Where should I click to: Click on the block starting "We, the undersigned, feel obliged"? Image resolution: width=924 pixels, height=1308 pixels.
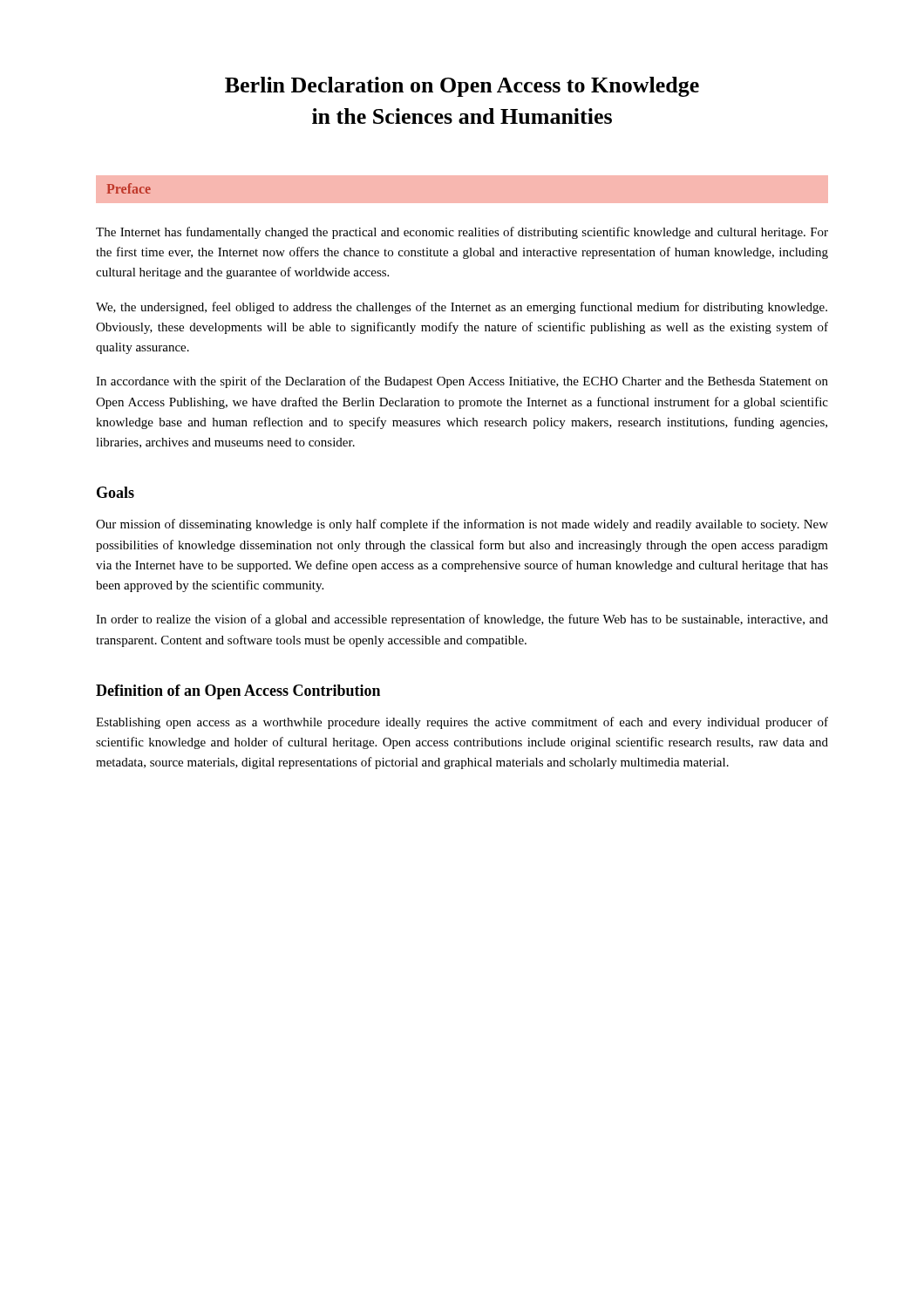coord(462,327)
